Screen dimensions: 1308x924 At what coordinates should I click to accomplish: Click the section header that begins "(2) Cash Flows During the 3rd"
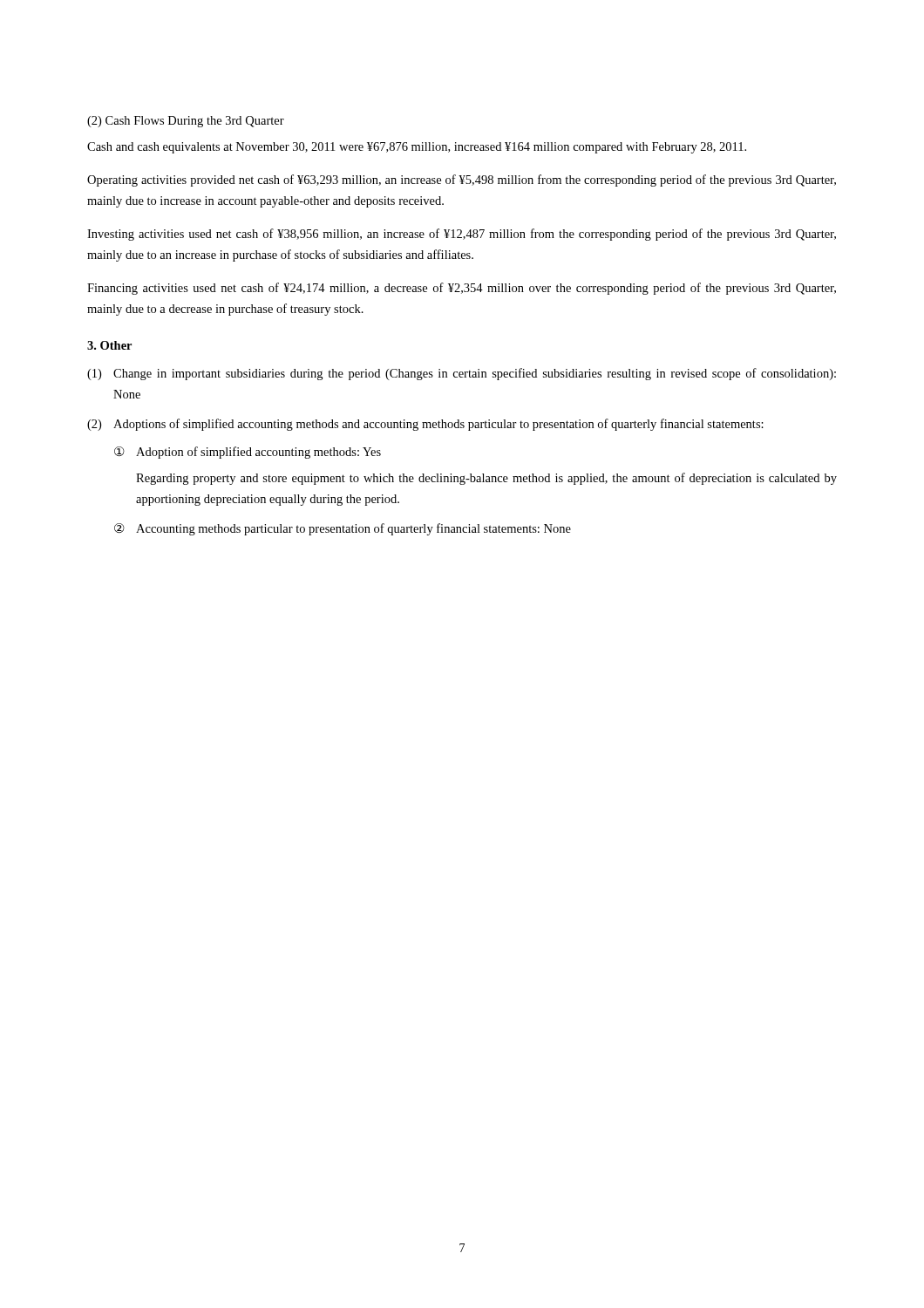pos(185,120)
